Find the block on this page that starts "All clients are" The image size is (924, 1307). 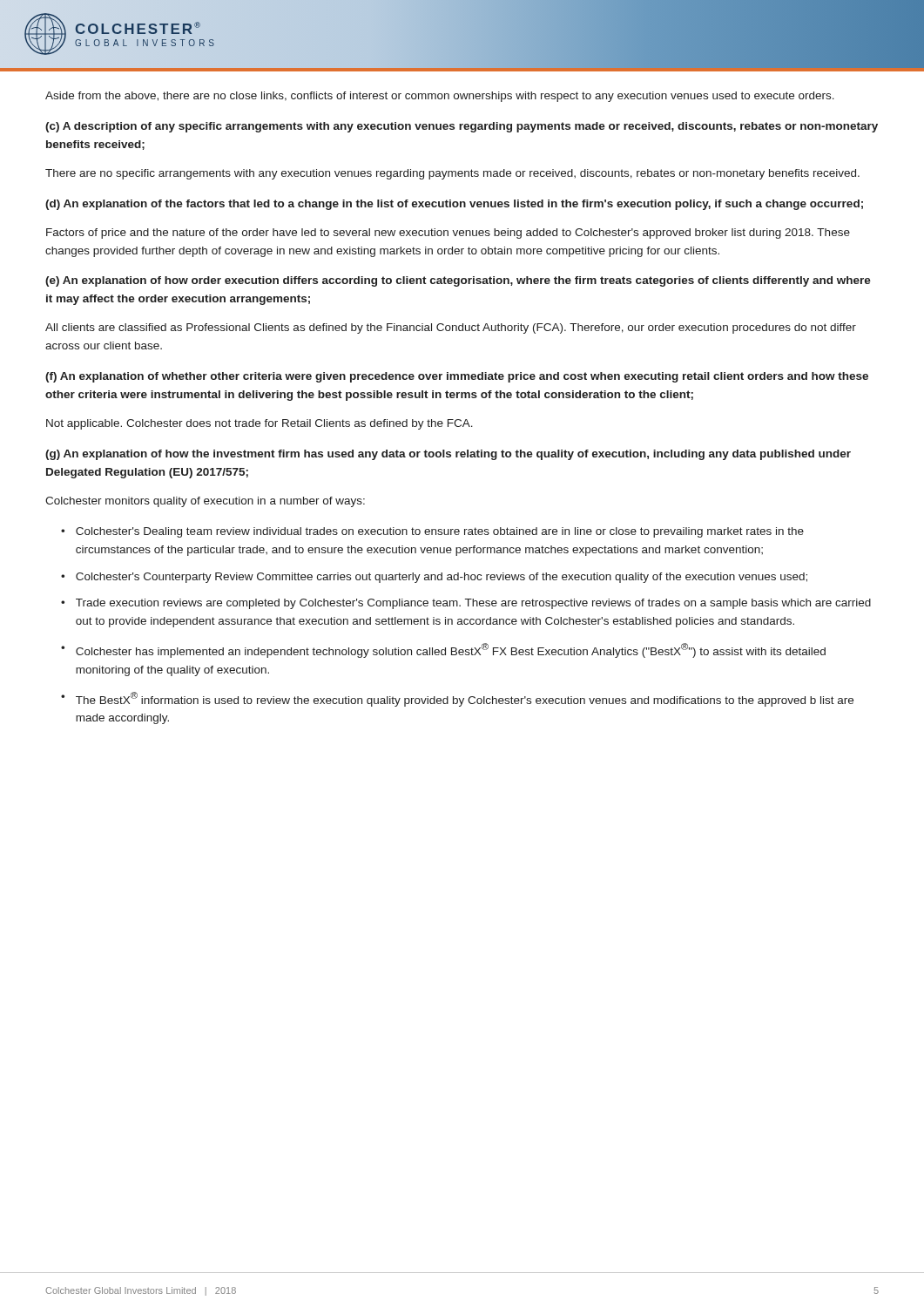click(x=451, y=337)
